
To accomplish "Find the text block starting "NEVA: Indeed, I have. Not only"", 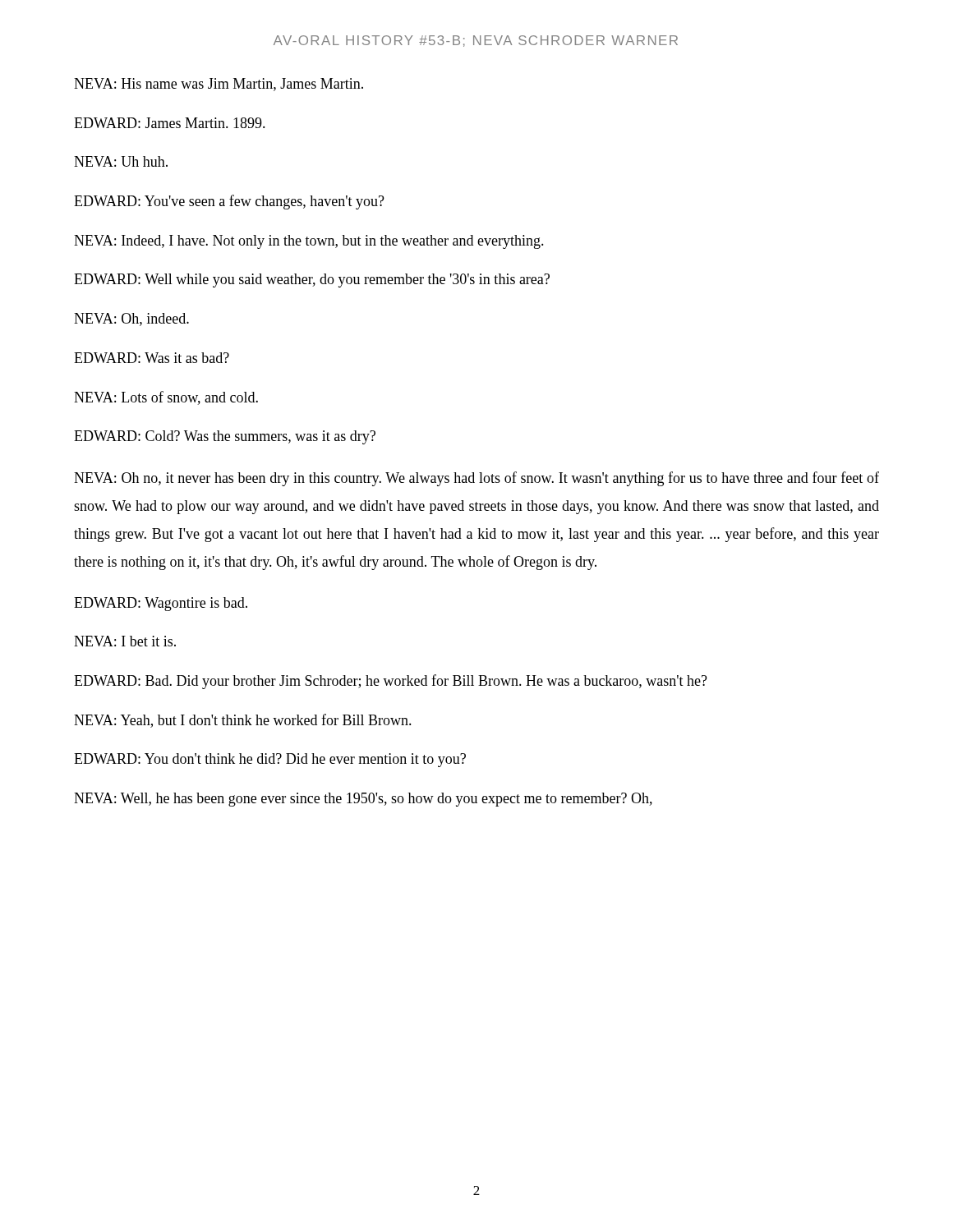I will coord(309,240).
